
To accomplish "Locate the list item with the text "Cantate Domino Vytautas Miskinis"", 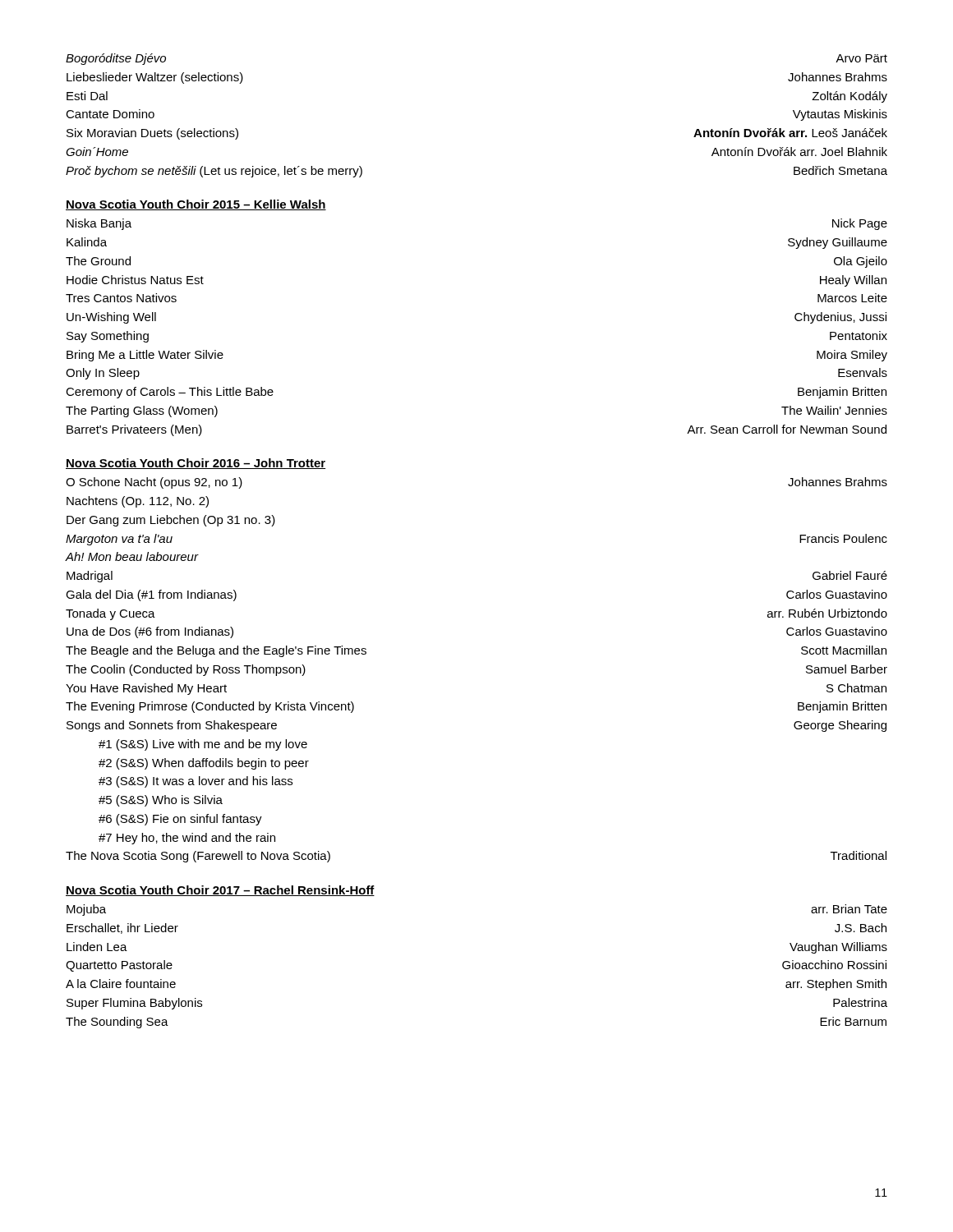I will [x=106, y=115].
